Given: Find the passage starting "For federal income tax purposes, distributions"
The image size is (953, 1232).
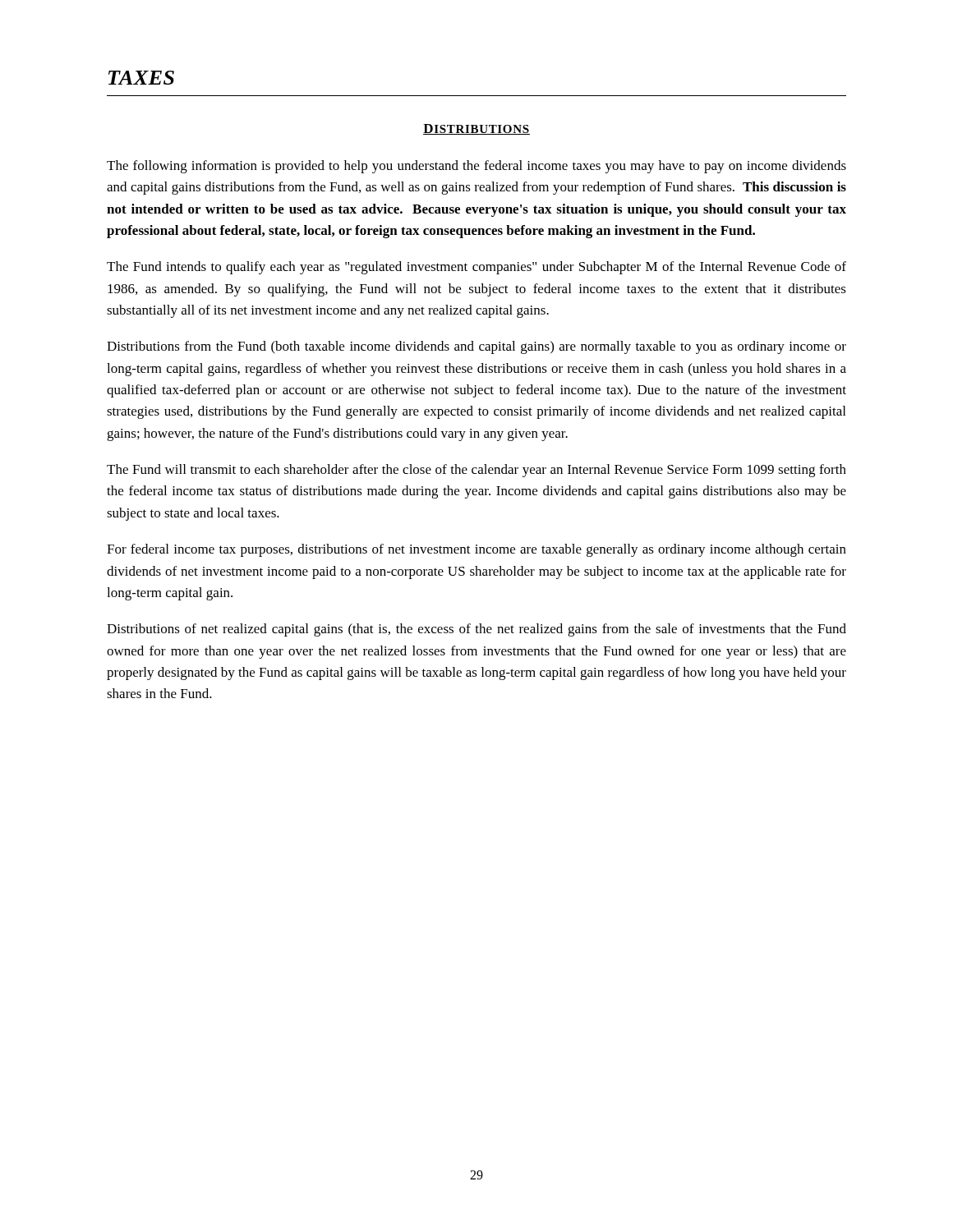Looking at the screenshot, I should [x=476, y=571].
